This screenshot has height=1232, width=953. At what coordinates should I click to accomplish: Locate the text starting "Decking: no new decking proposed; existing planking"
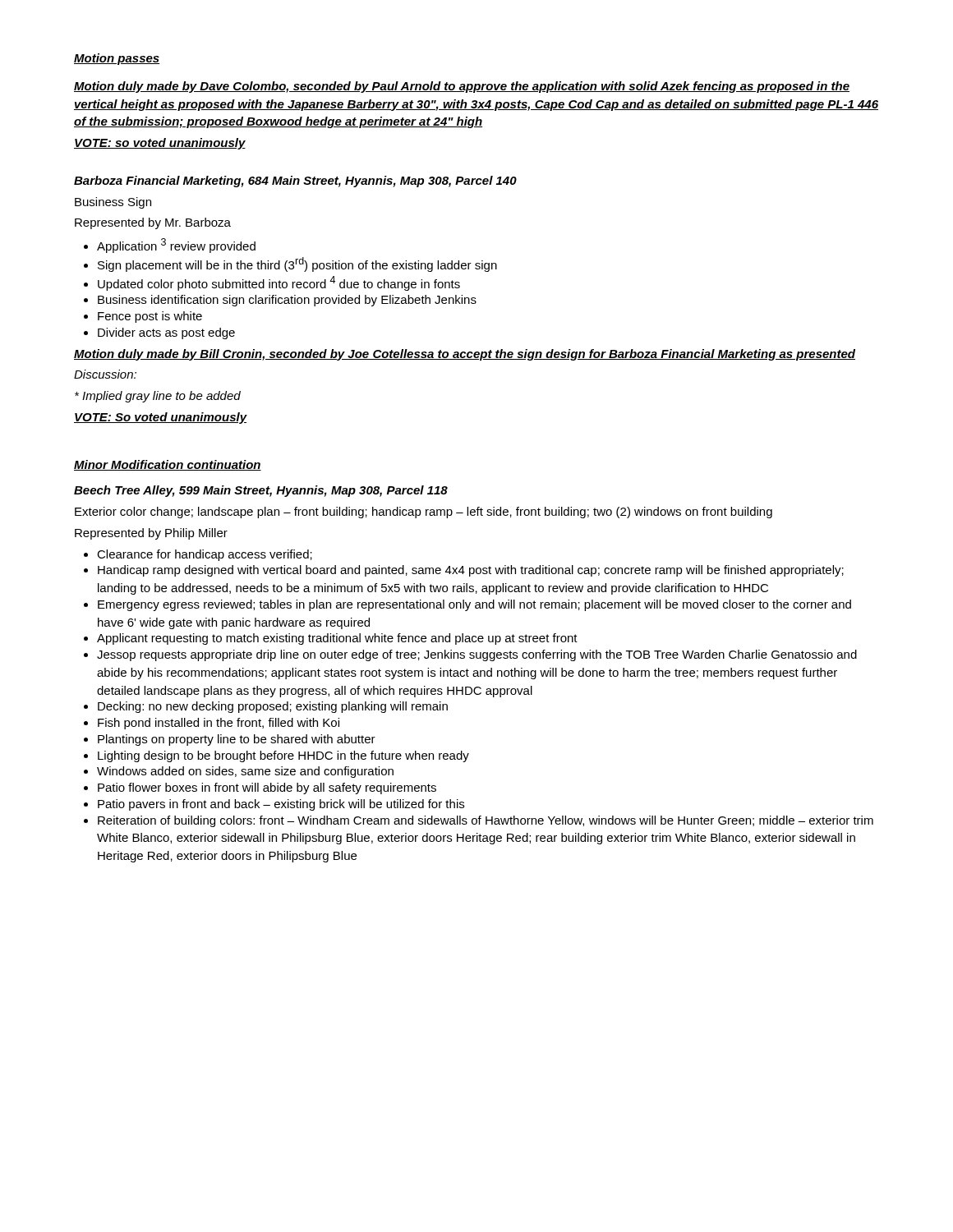click(x=476, y=706)
